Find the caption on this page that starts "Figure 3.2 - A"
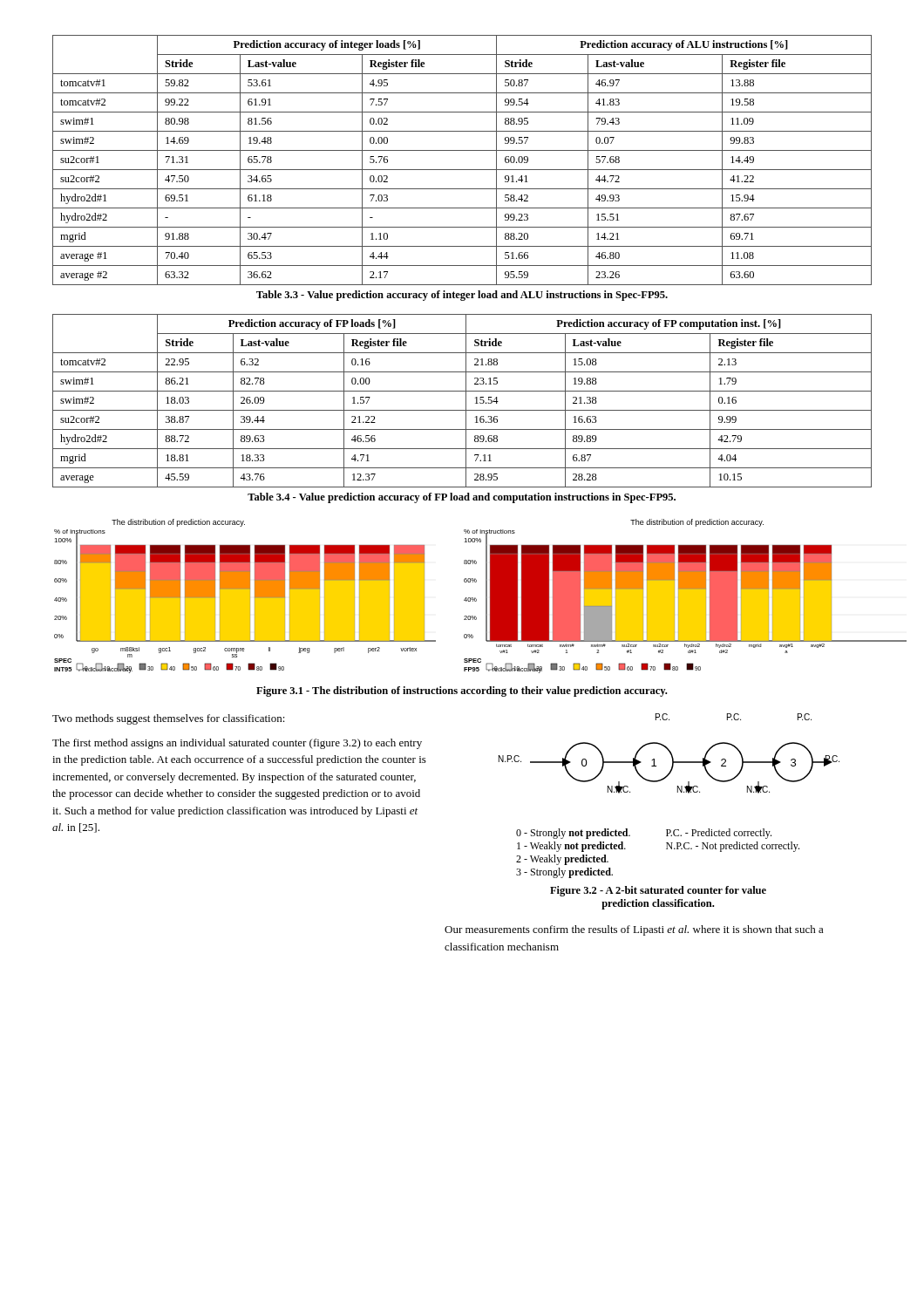 [x=658, y=897]
